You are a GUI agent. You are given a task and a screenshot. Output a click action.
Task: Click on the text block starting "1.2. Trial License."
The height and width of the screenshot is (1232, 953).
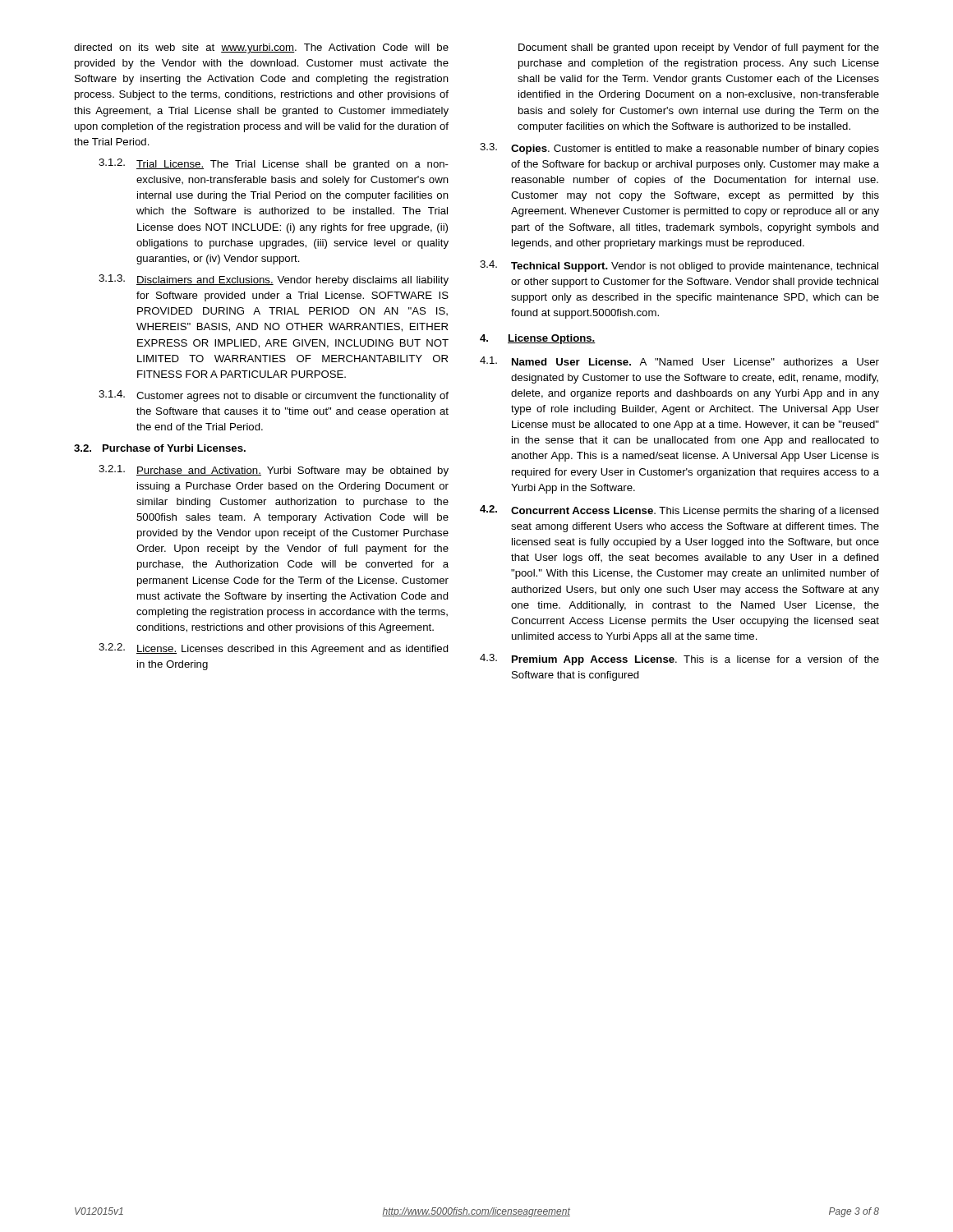point(261,211)
